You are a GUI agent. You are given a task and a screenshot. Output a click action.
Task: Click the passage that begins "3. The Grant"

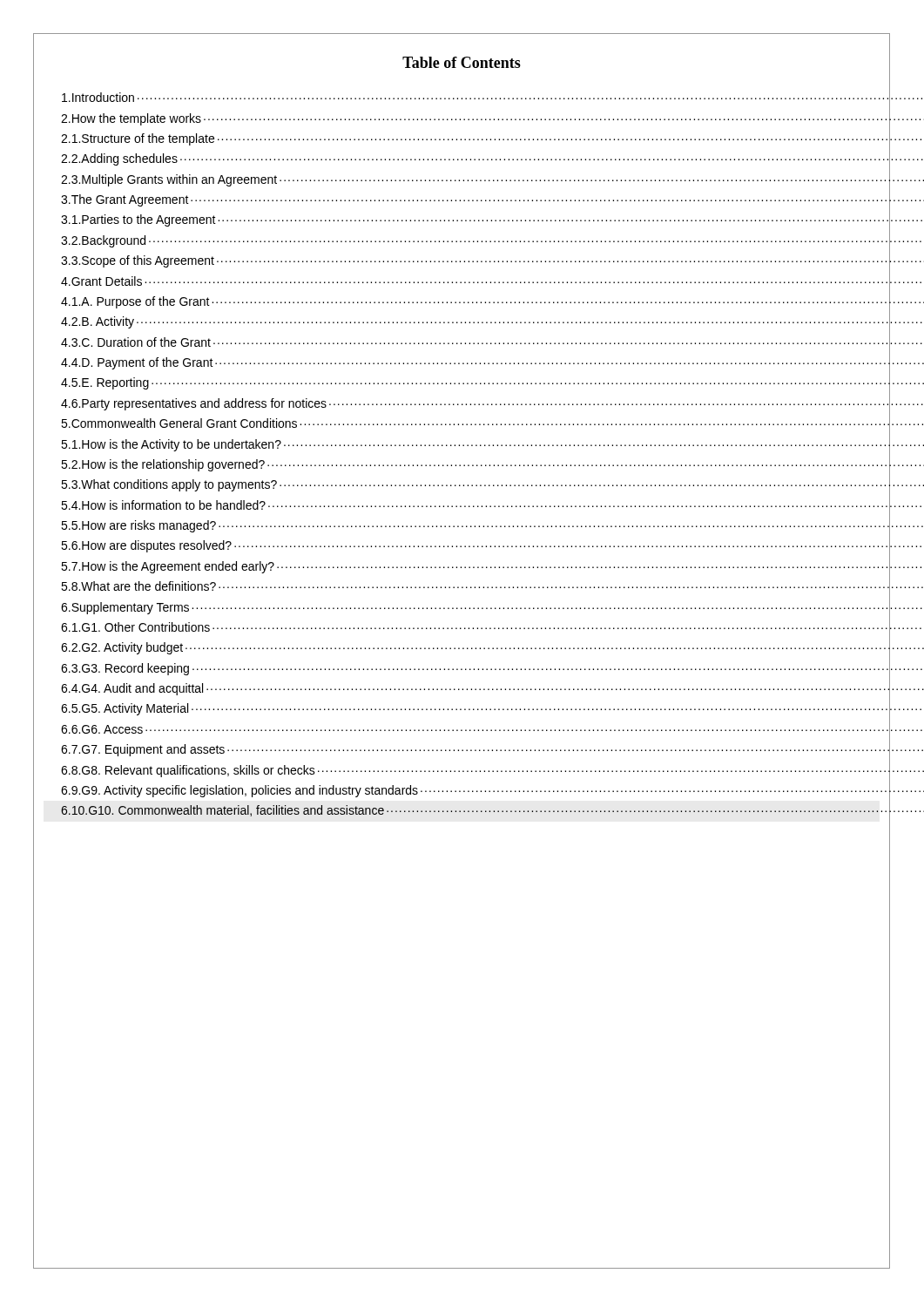tap(462, 200)
